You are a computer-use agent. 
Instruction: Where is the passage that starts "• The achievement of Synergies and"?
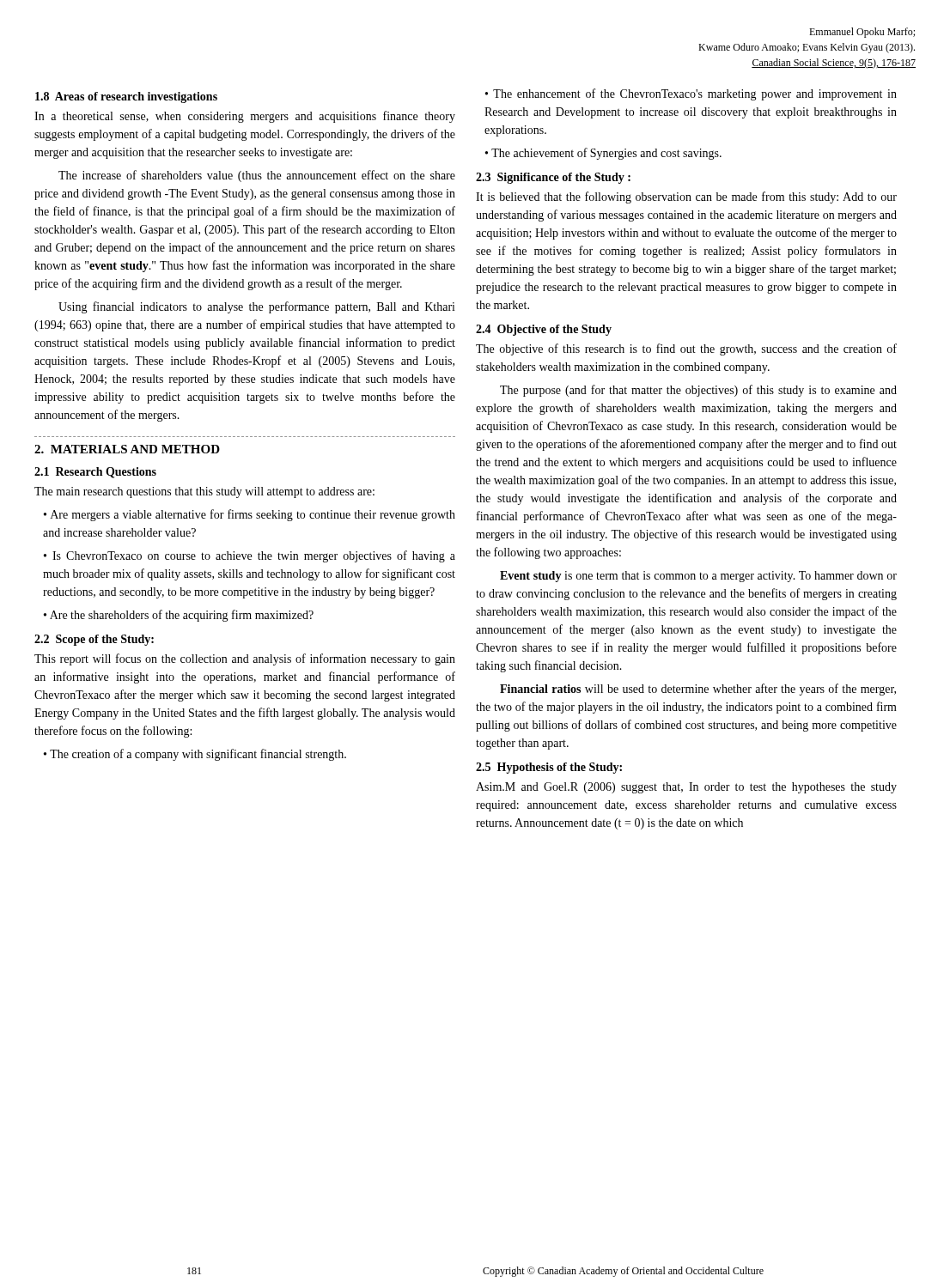(x=691, y=153)
